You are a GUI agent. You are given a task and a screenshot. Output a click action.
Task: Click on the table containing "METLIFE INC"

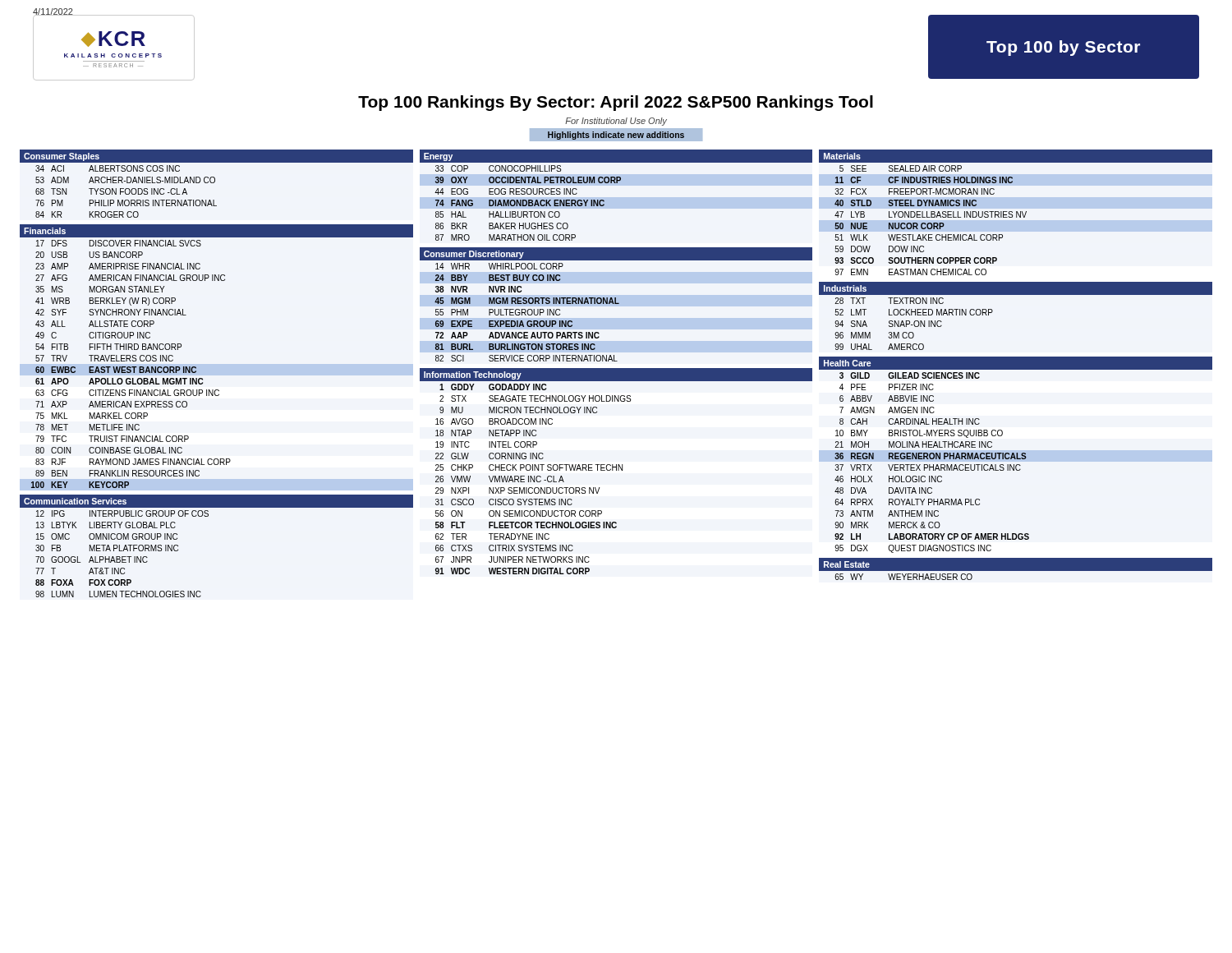pos(216,357)
